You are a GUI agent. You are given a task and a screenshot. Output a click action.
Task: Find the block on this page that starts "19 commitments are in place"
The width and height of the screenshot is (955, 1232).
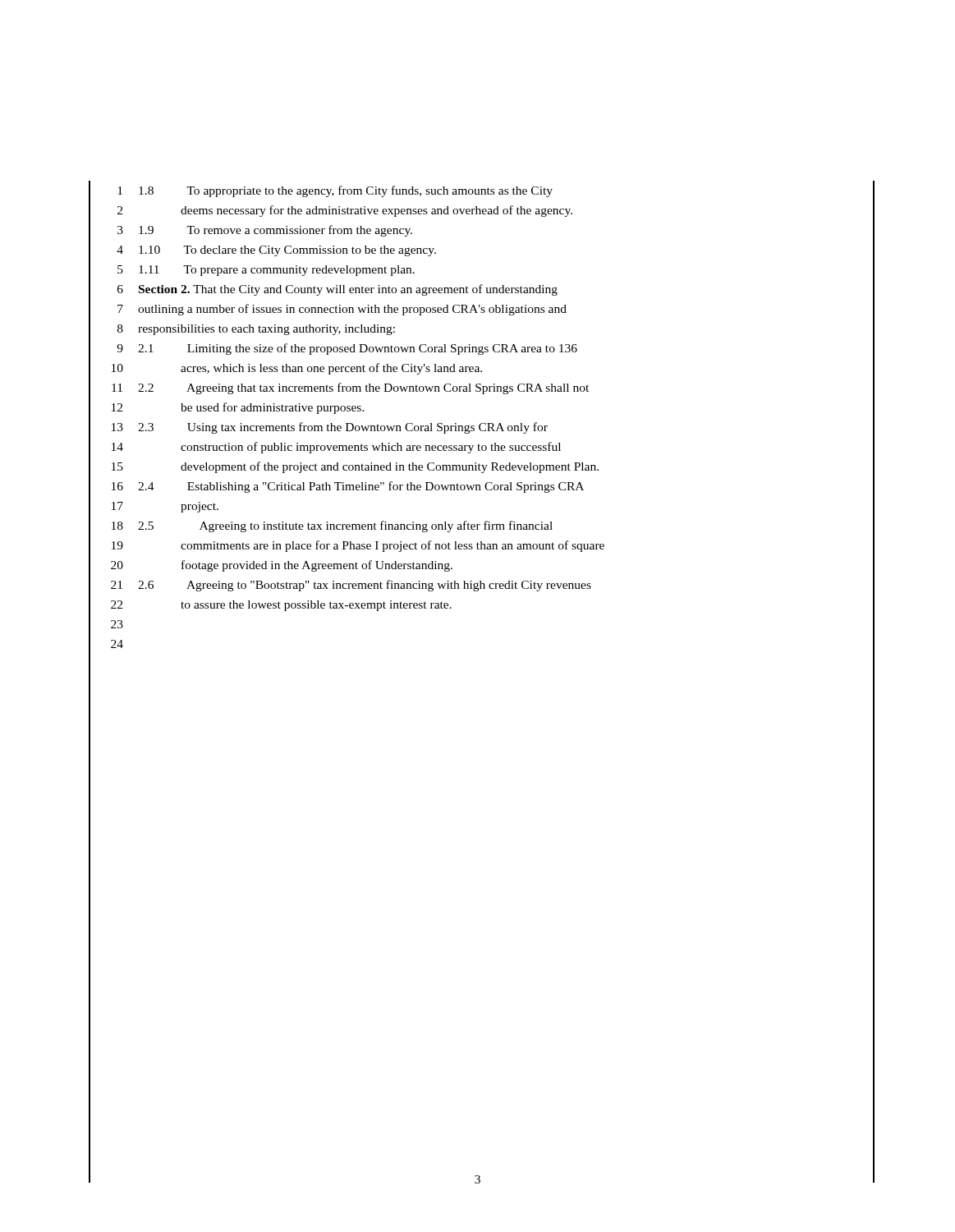(x=482, y=546)
